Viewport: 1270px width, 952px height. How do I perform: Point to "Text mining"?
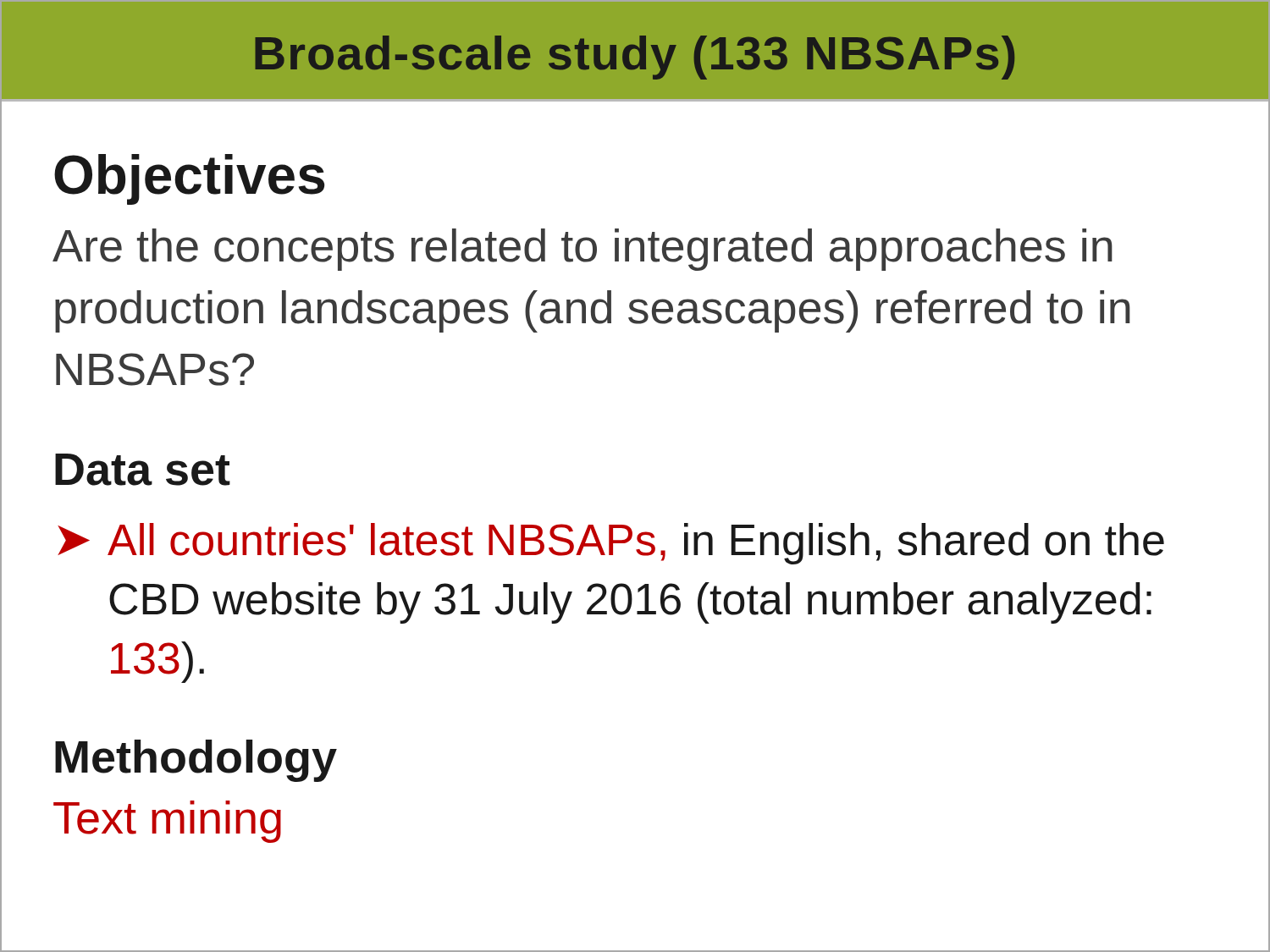click(x=168, y=818)
